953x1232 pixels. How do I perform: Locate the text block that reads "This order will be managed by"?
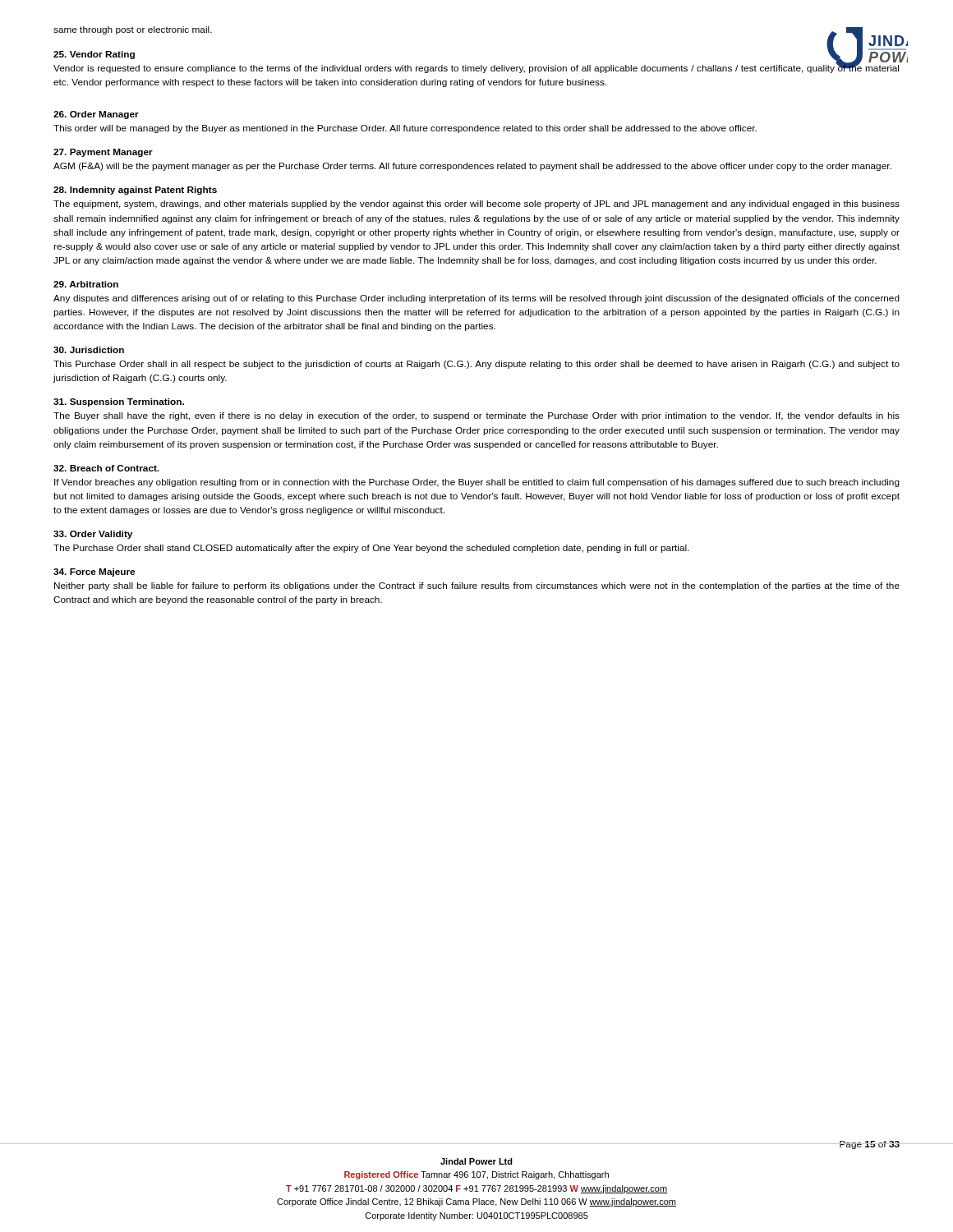405,128
